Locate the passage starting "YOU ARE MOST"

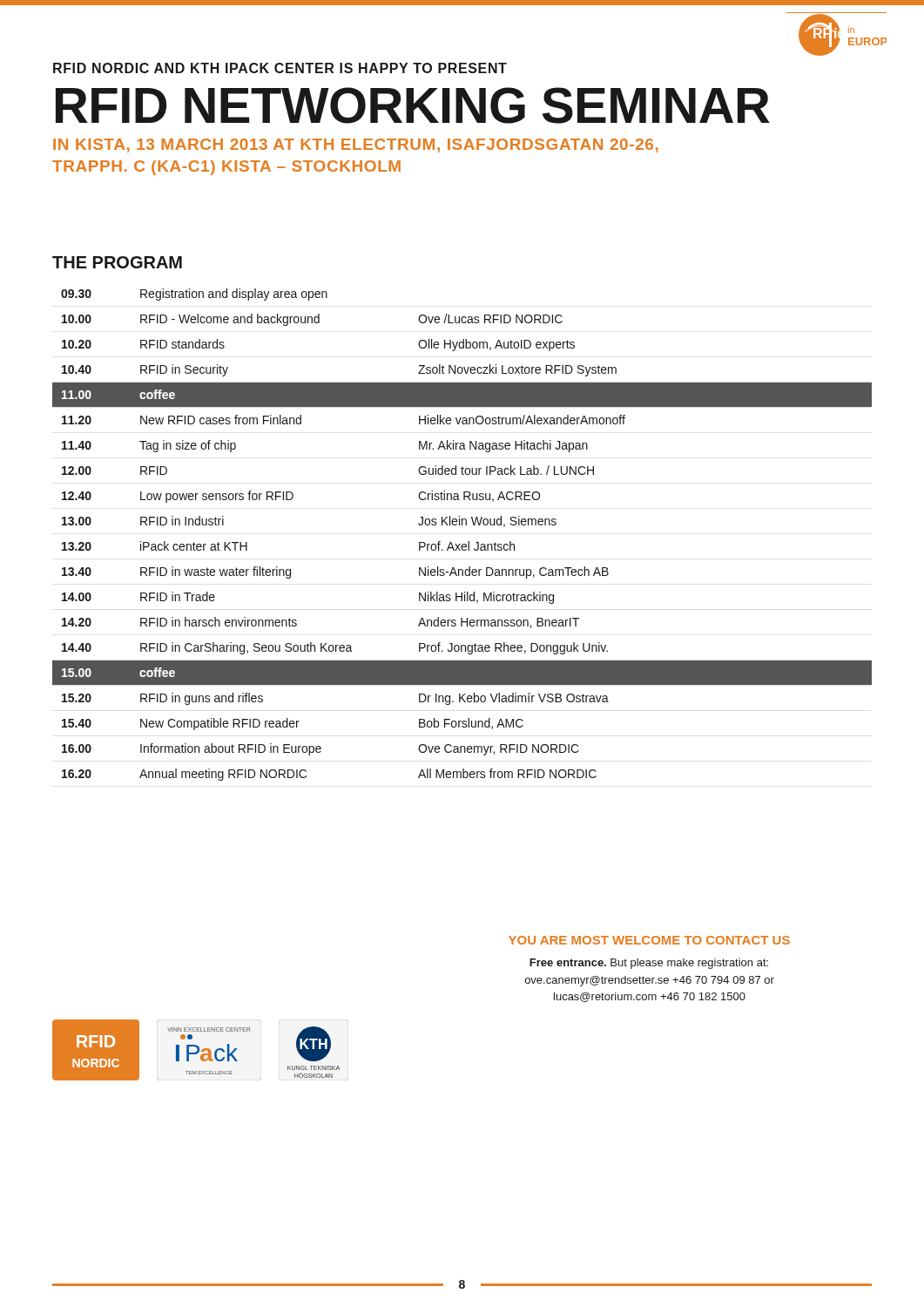pos(649,940)
